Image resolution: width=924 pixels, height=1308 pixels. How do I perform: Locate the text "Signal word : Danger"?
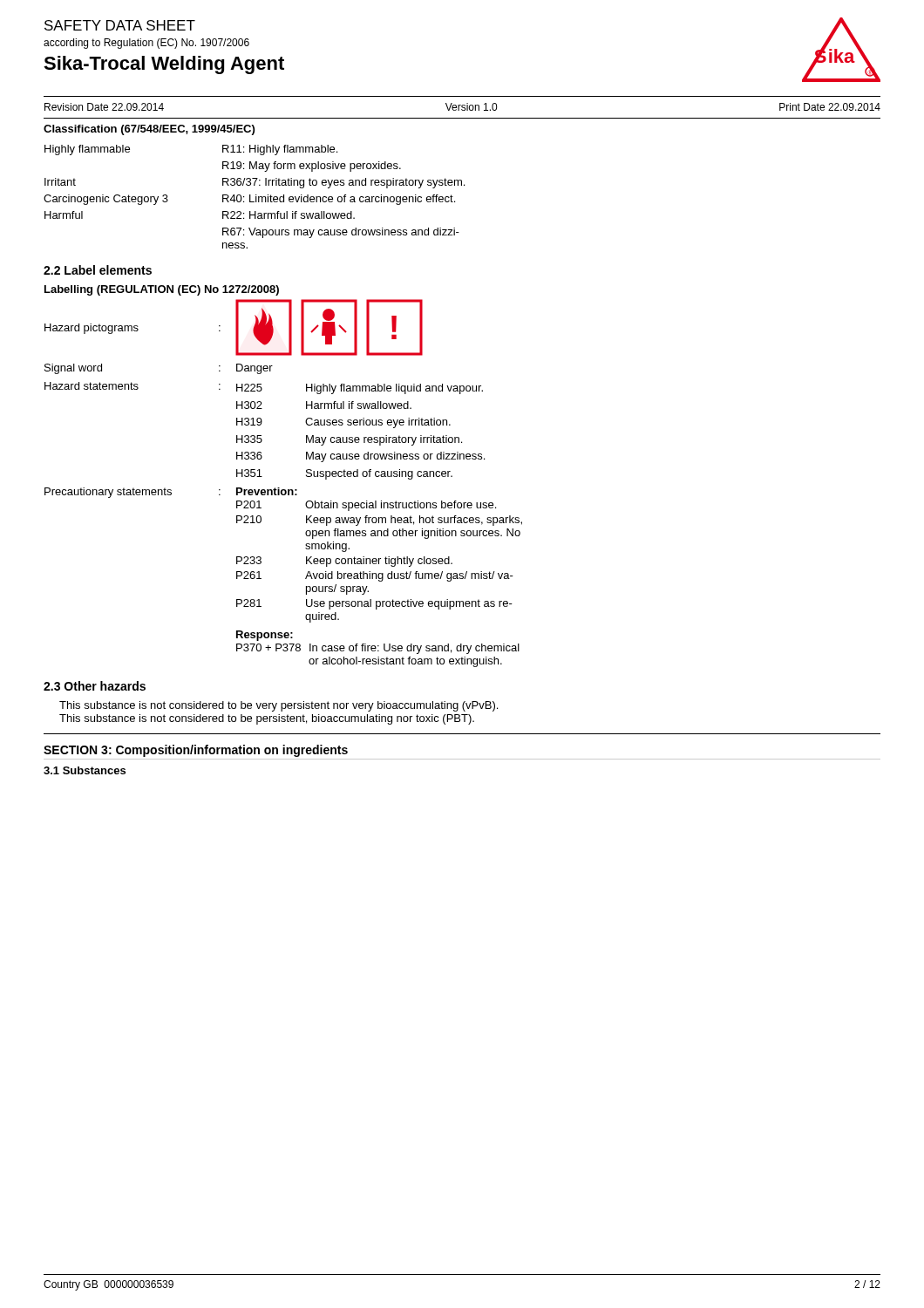[x=74, y=368]
